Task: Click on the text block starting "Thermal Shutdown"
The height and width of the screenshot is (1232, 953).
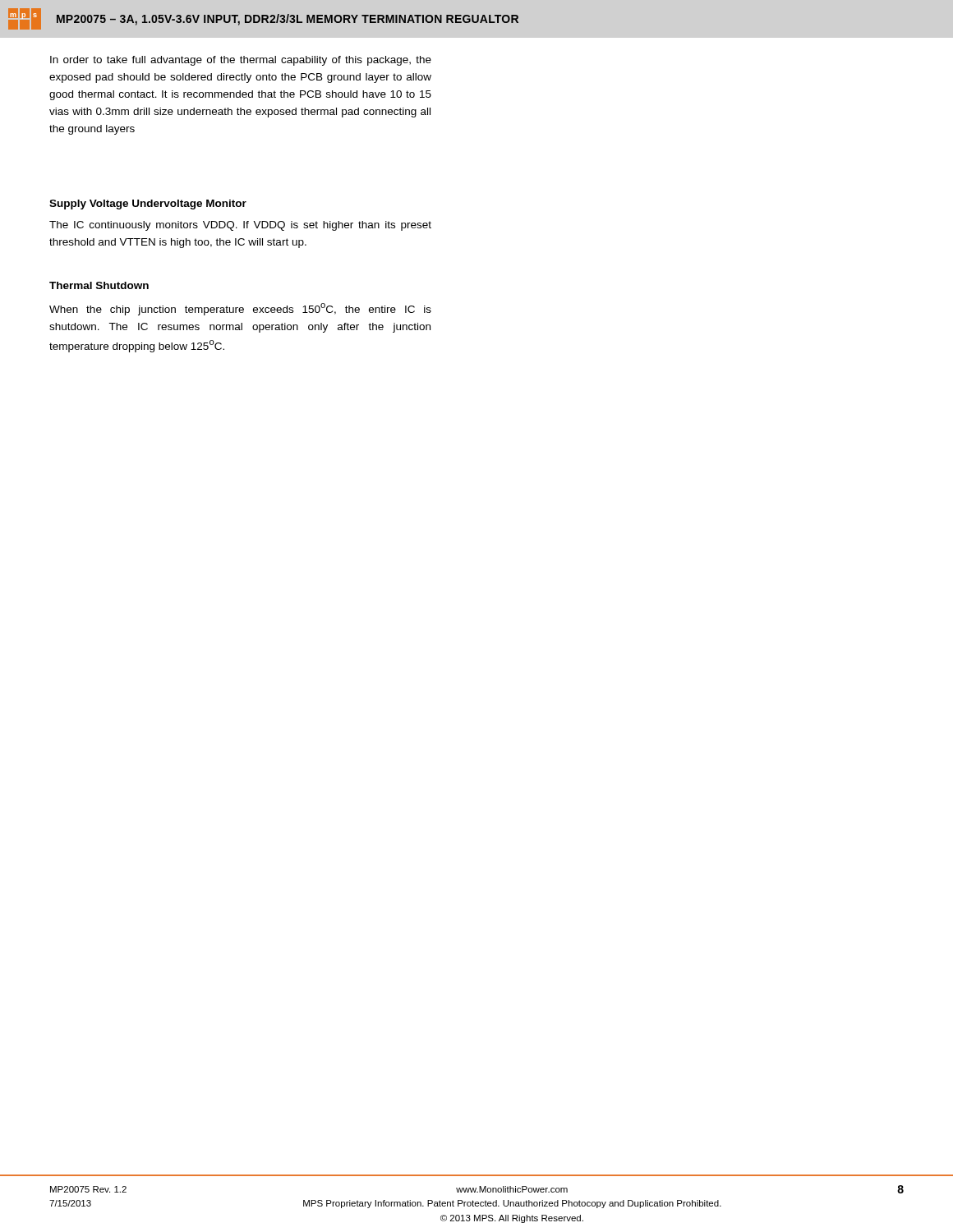Action: click(x=99, y=285)
